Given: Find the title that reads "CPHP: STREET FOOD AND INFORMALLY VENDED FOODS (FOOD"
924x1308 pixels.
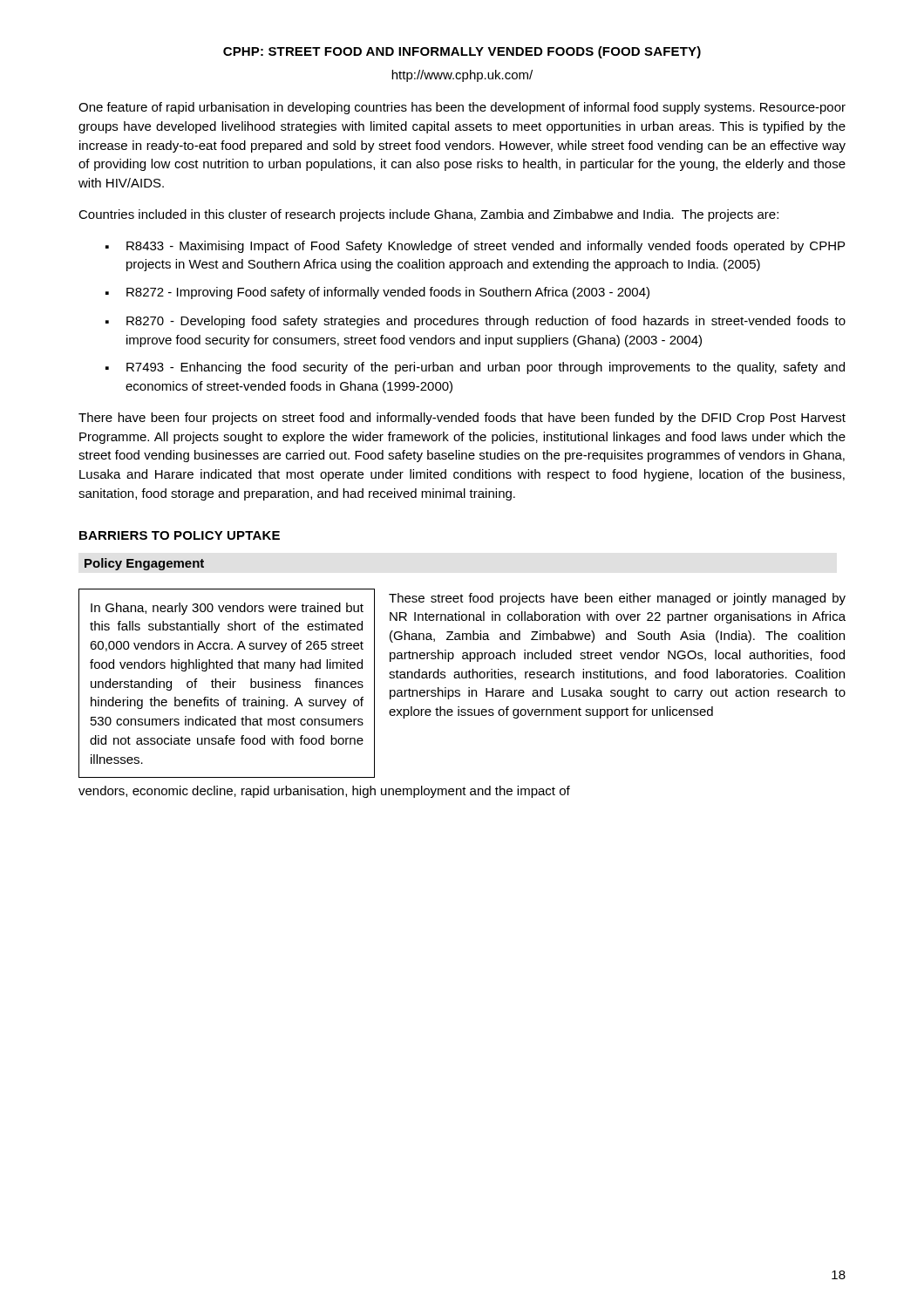Looking at the screenshot, I should (x=462, y=51).
